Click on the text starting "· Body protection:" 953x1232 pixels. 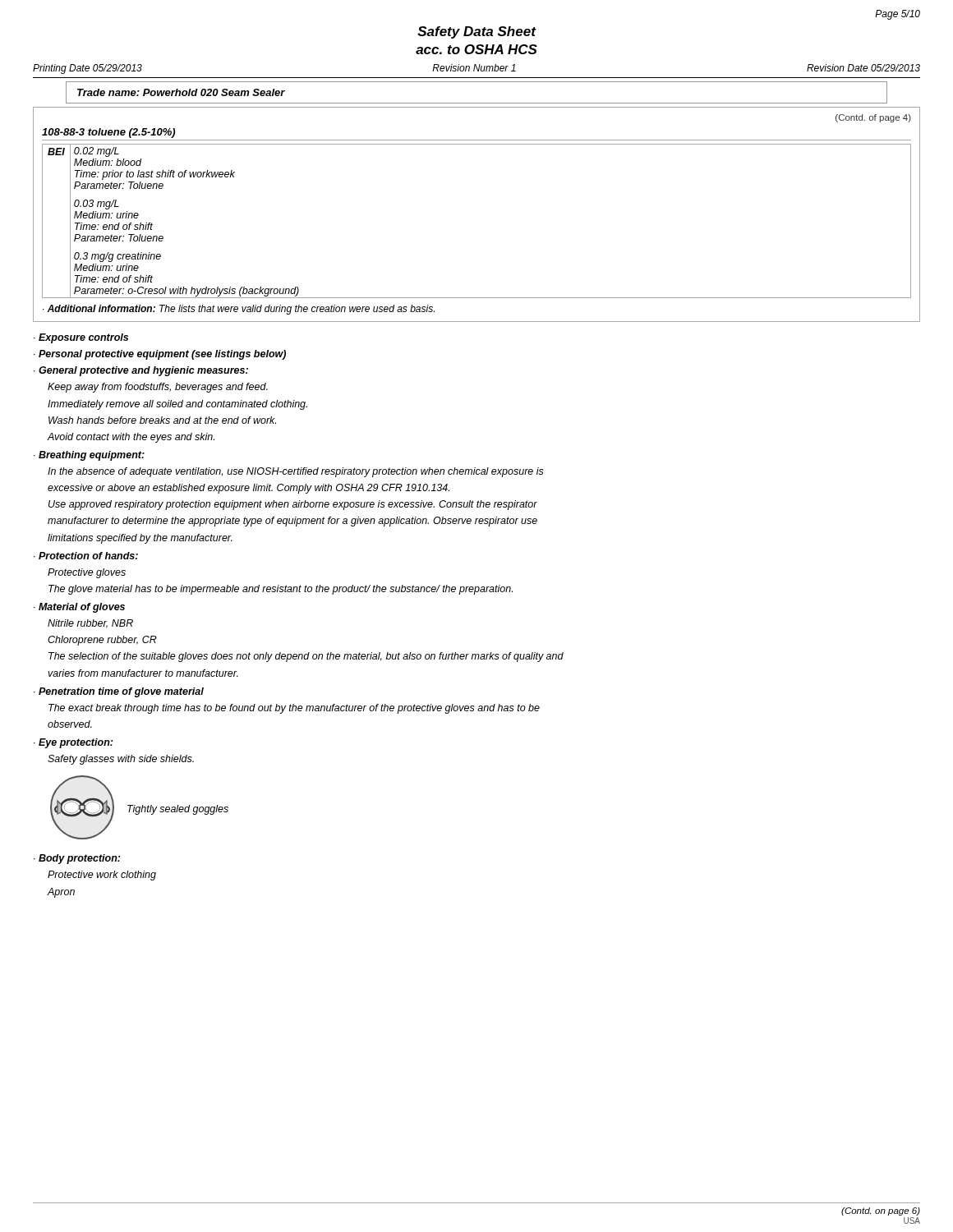[77, 859]
